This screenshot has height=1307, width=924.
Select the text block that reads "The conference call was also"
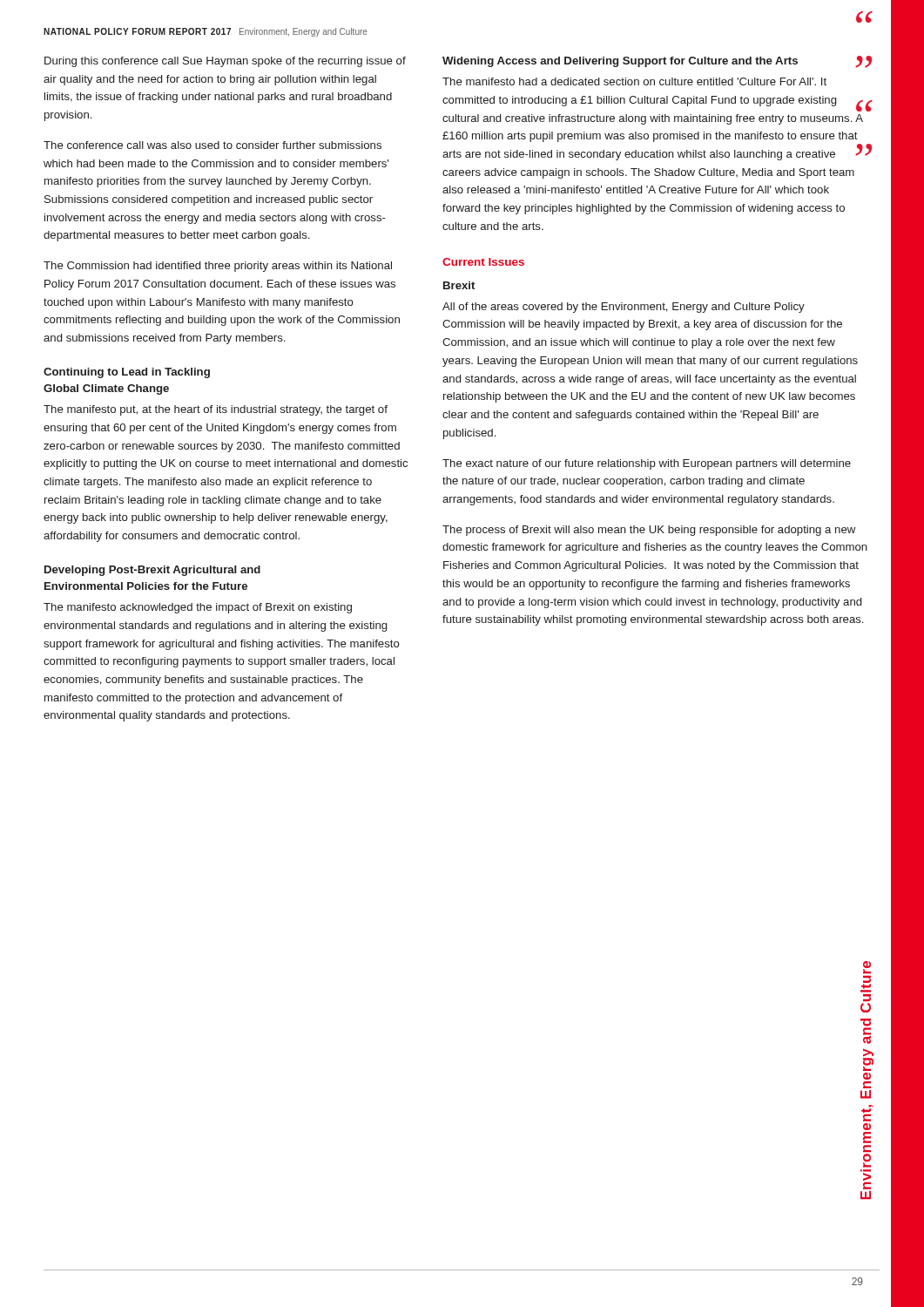click(x=216, y=190)
